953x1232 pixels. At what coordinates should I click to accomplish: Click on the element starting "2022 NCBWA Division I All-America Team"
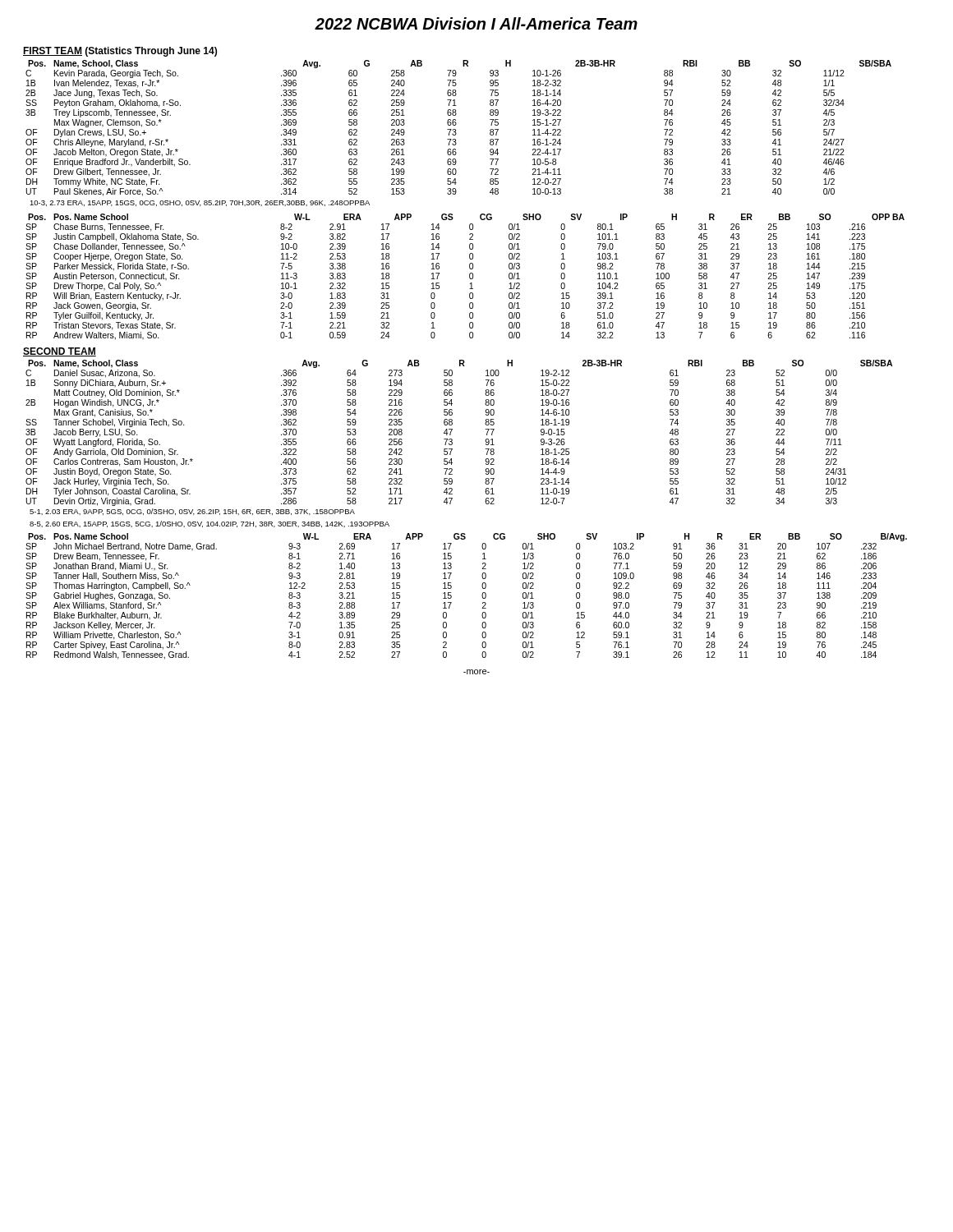click(x=476, y=24)
